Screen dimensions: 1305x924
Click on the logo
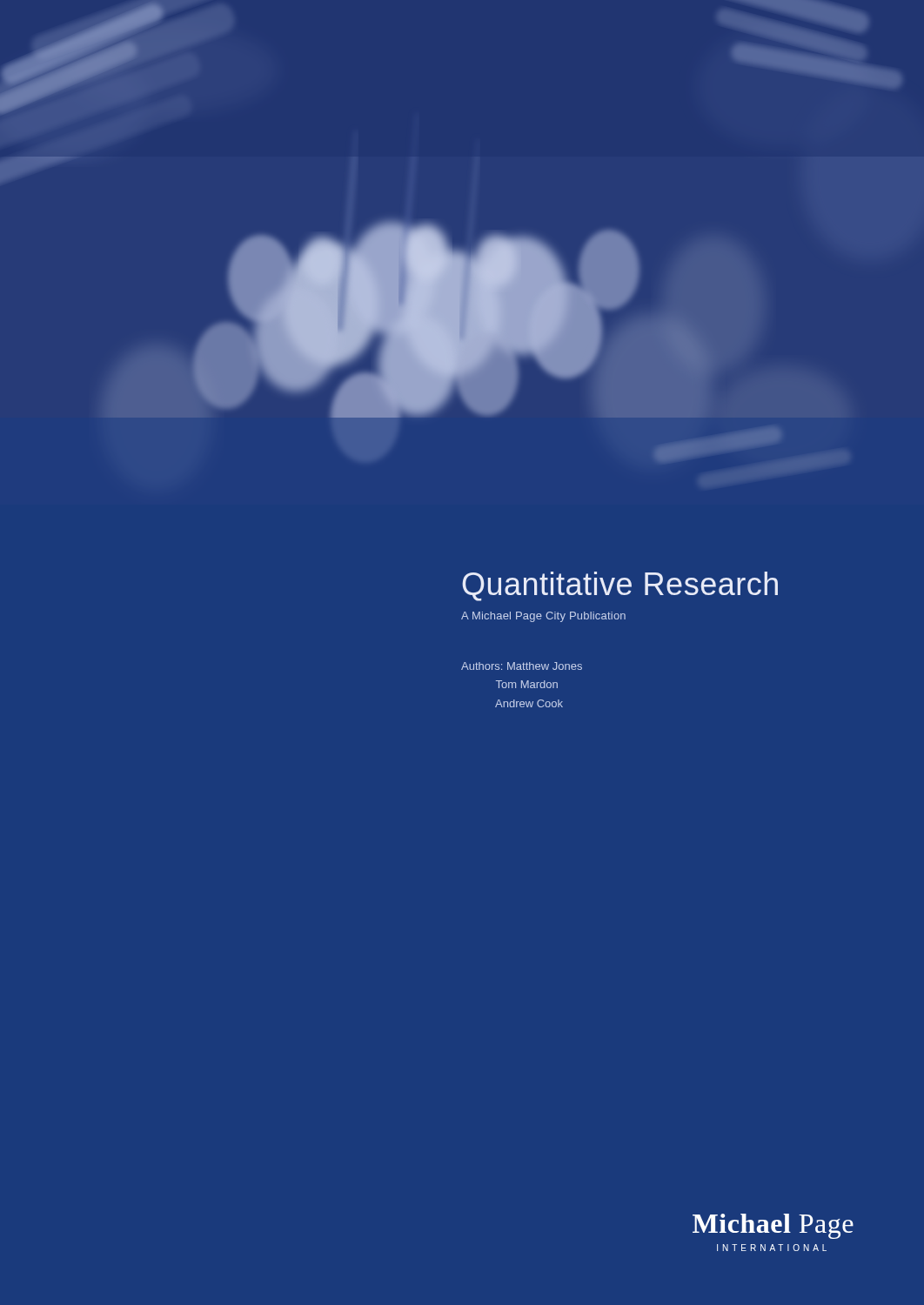tap(773, 1230)
